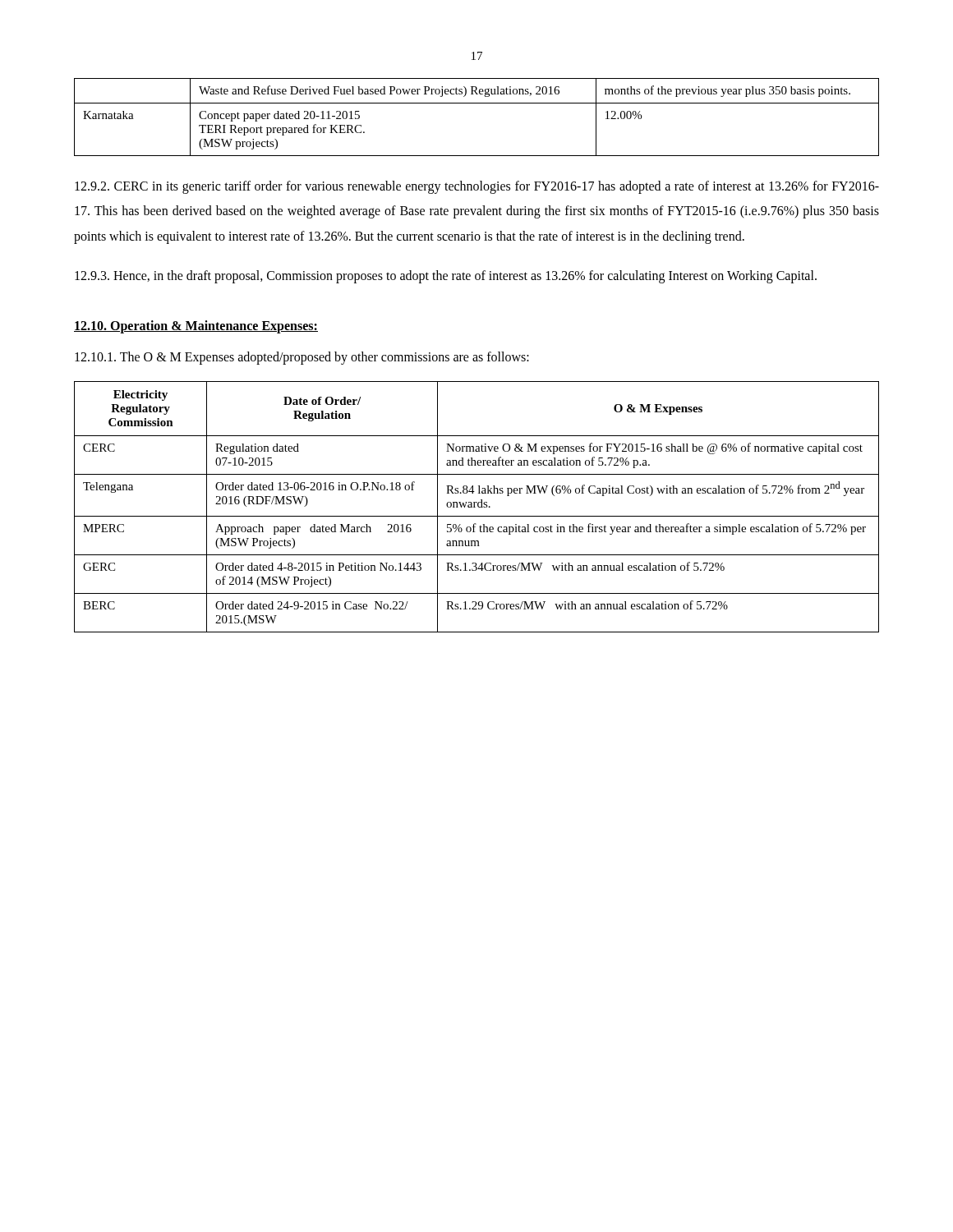
Task: Find the table that mentions "Rs.84 lakhs per MW"
Action: click(x=476, y=507)
